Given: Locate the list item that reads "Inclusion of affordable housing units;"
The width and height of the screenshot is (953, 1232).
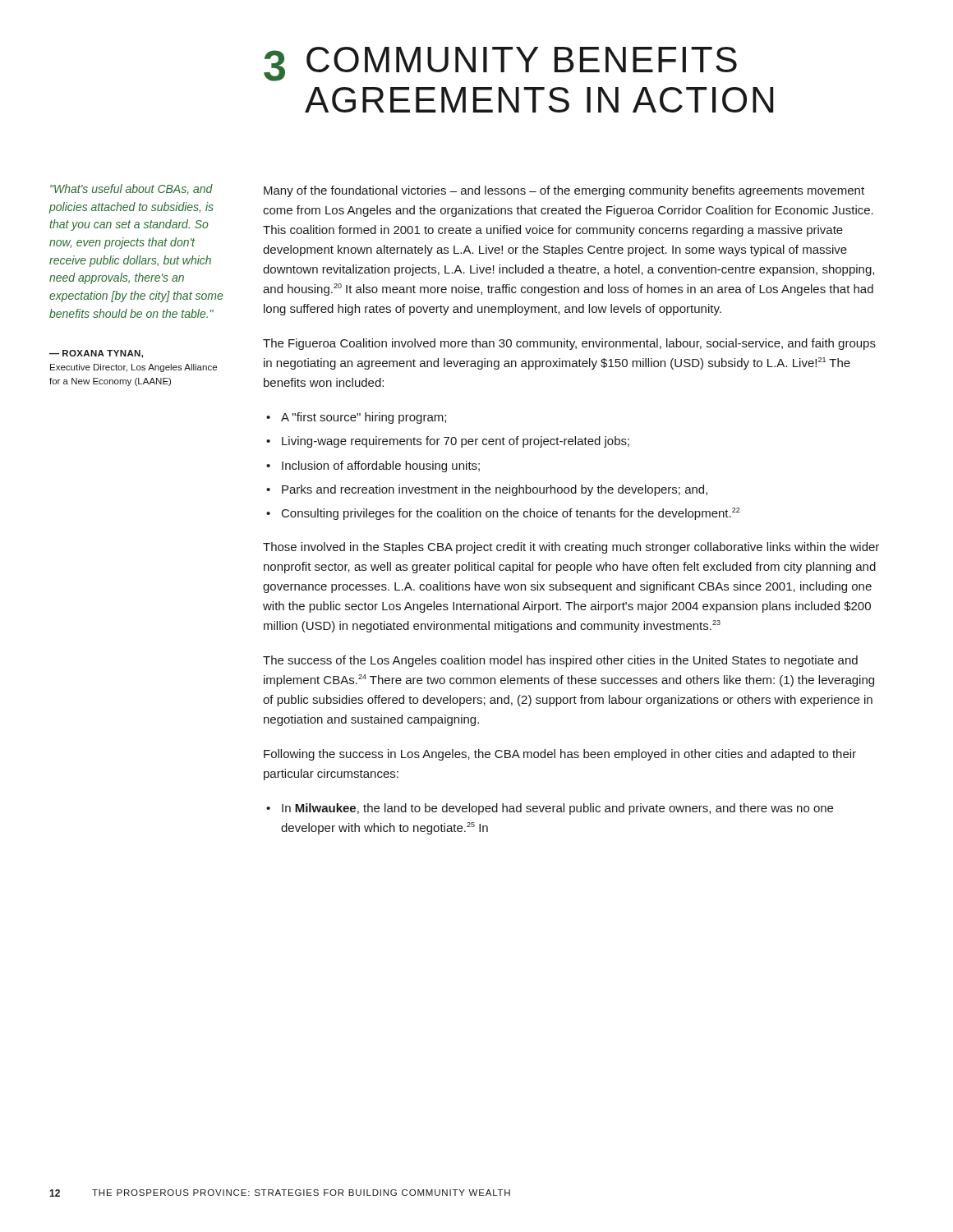Looking at the screenshot, I should pyautogui.click(x=381, y=465).
